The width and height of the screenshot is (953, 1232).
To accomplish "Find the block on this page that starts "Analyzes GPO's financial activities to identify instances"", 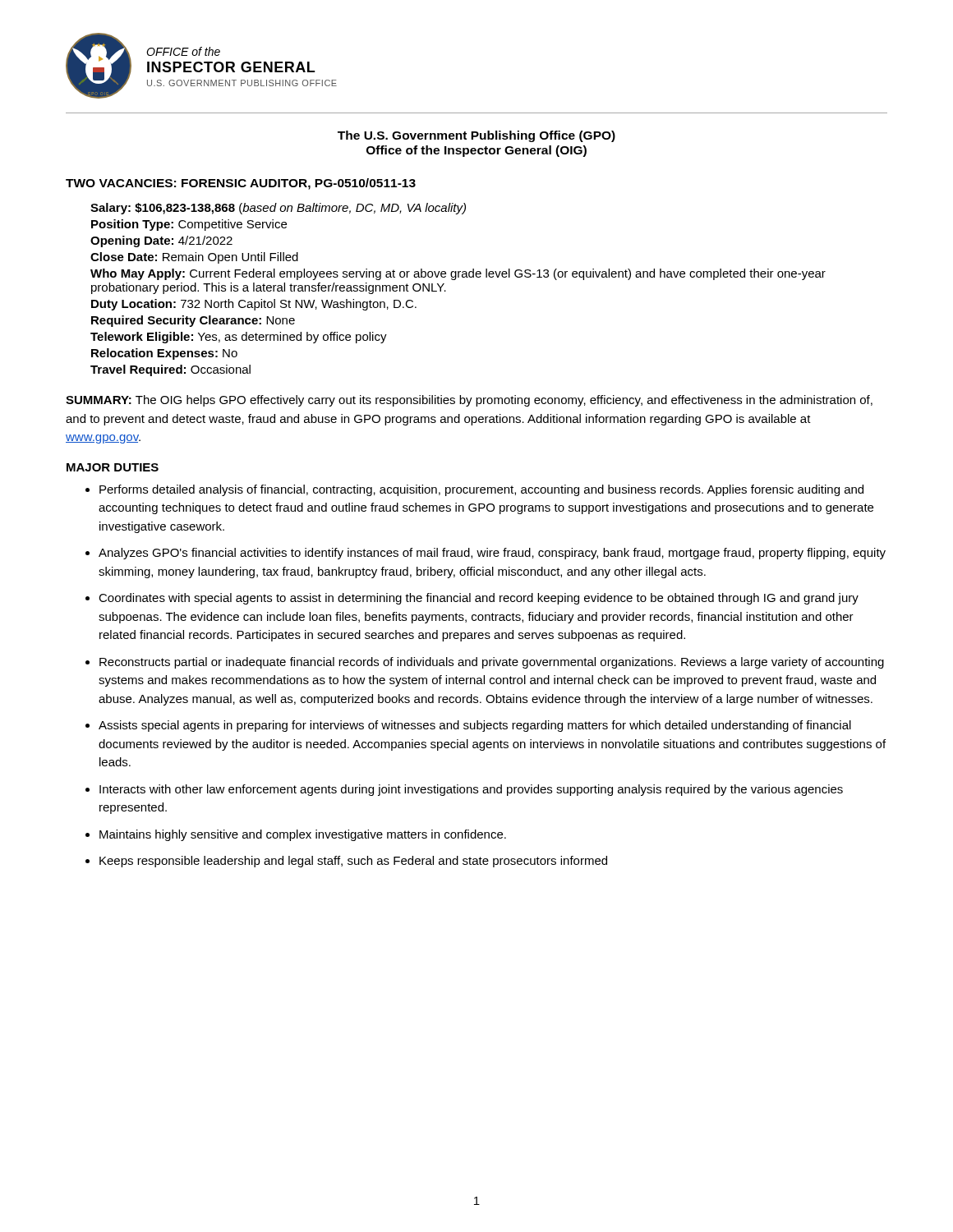I will click(492, 562).
